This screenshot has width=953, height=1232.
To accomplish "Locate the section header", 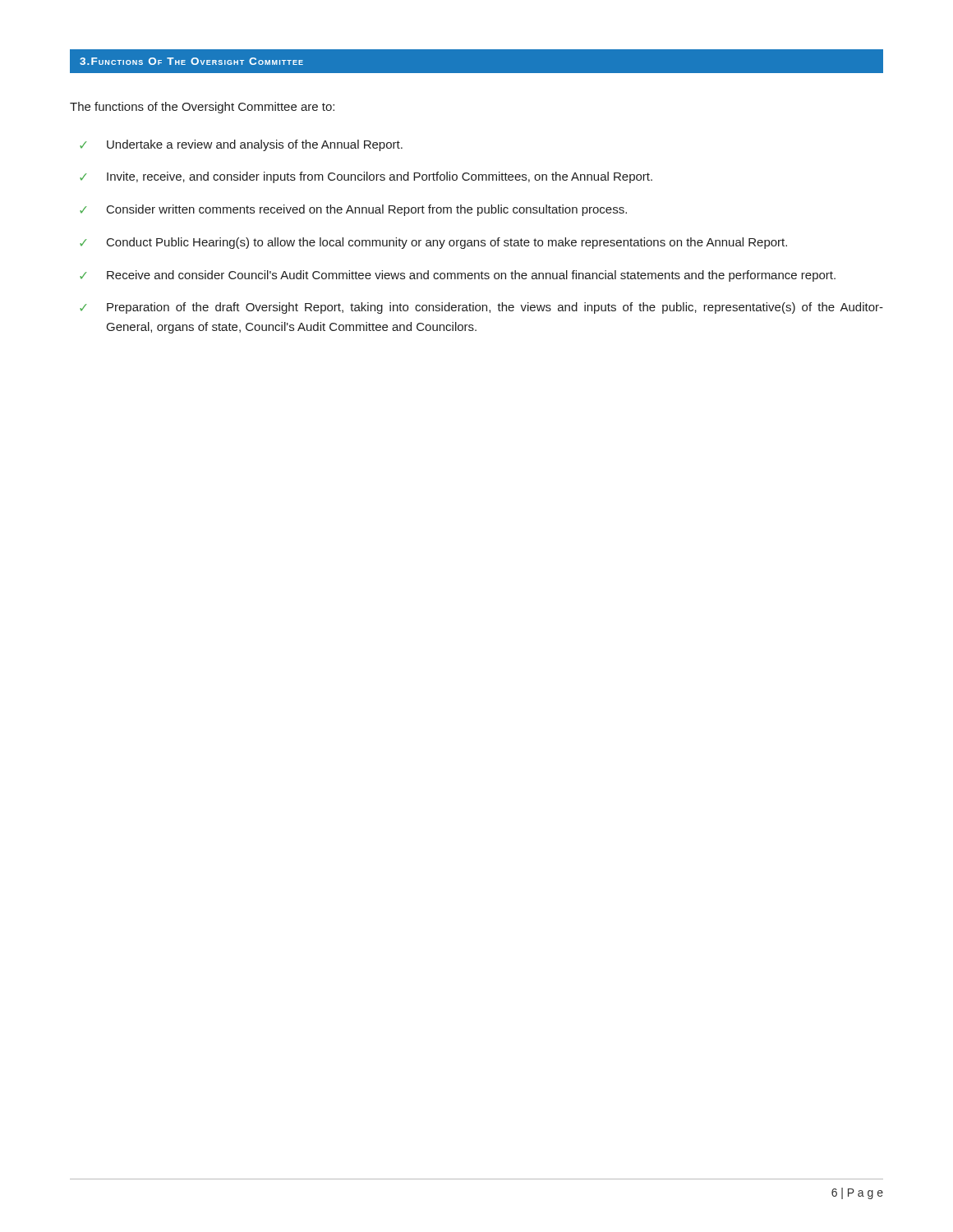I will tap(192, 61).
